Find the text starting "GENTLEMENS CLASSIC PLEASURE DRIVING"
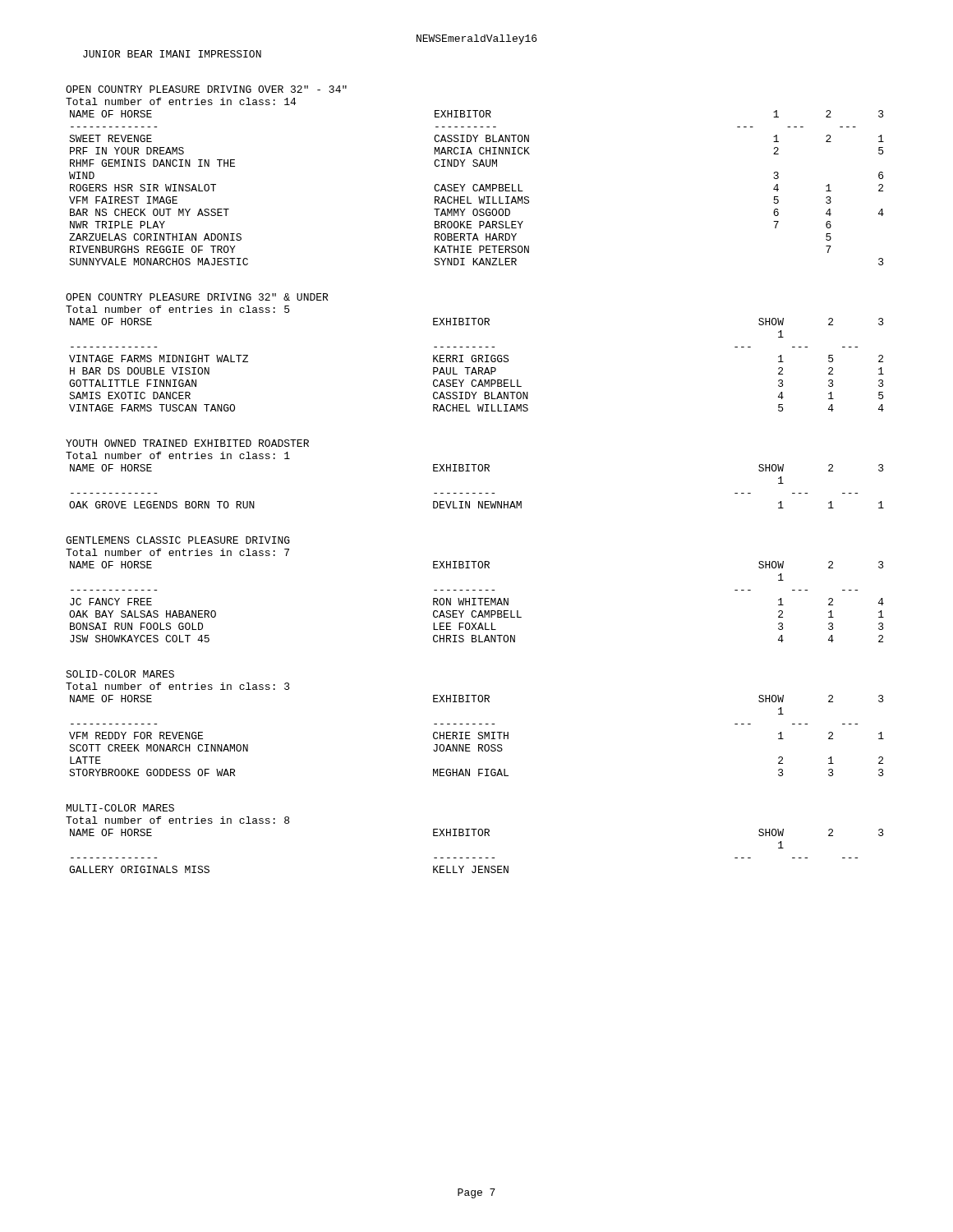Viewport: 953px width, 1232px height. click(178, 541)
